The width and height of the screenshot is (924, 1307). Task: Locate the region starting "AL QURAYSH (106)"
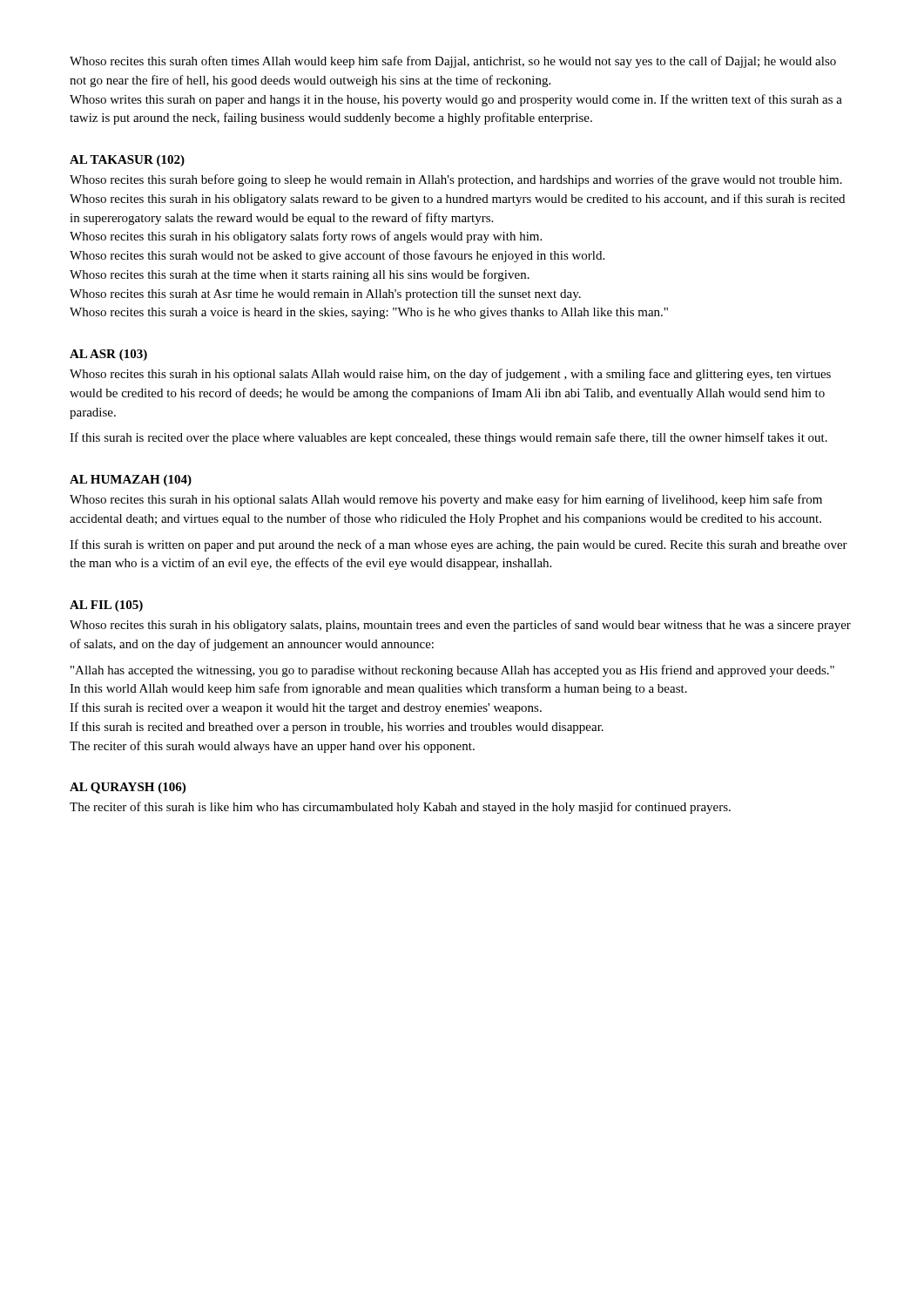pos(128,787)
